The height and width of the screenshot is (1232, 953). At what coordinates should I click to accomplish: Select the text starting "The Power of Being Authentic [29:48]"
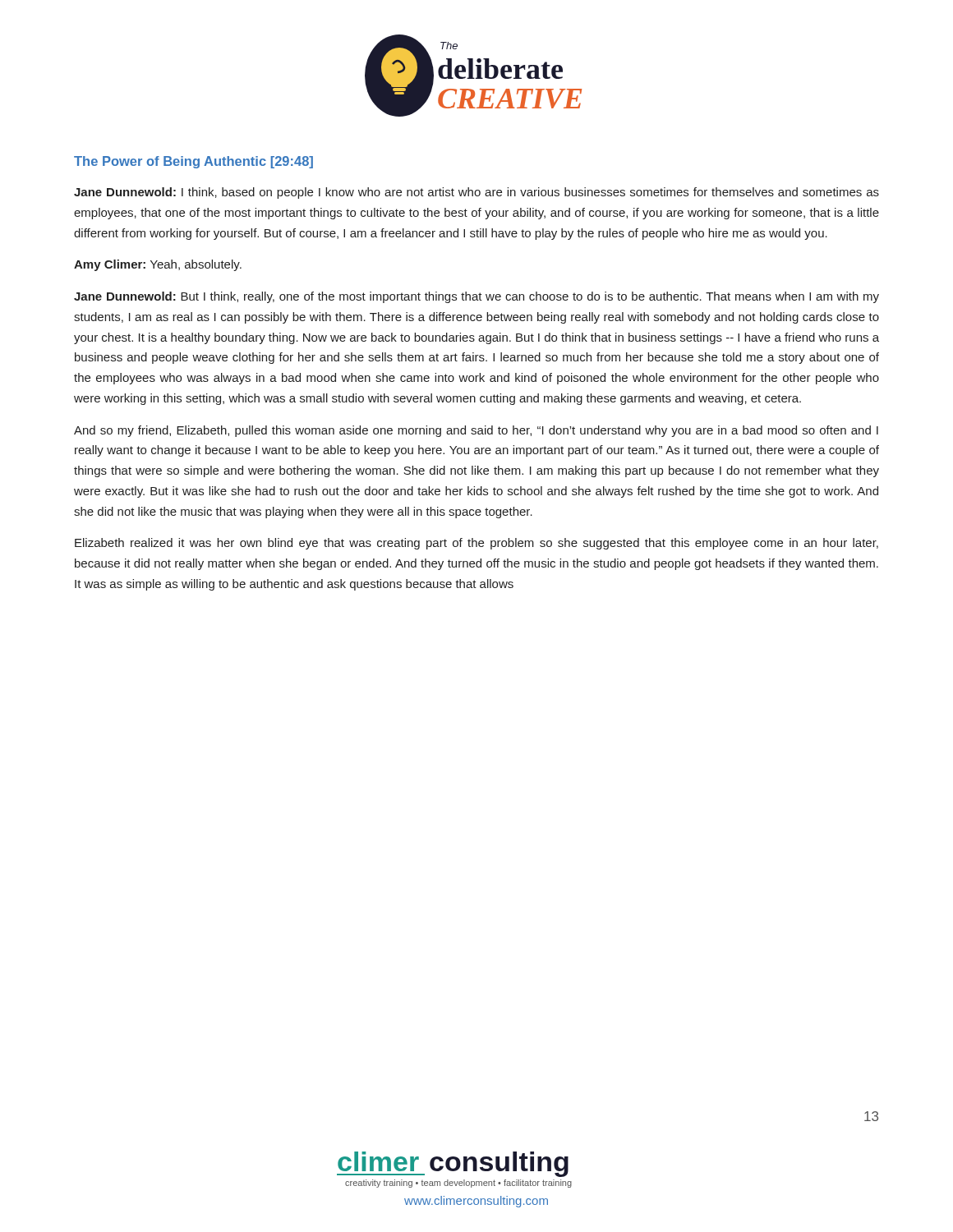pyautogui.click(x=194, y=161)
